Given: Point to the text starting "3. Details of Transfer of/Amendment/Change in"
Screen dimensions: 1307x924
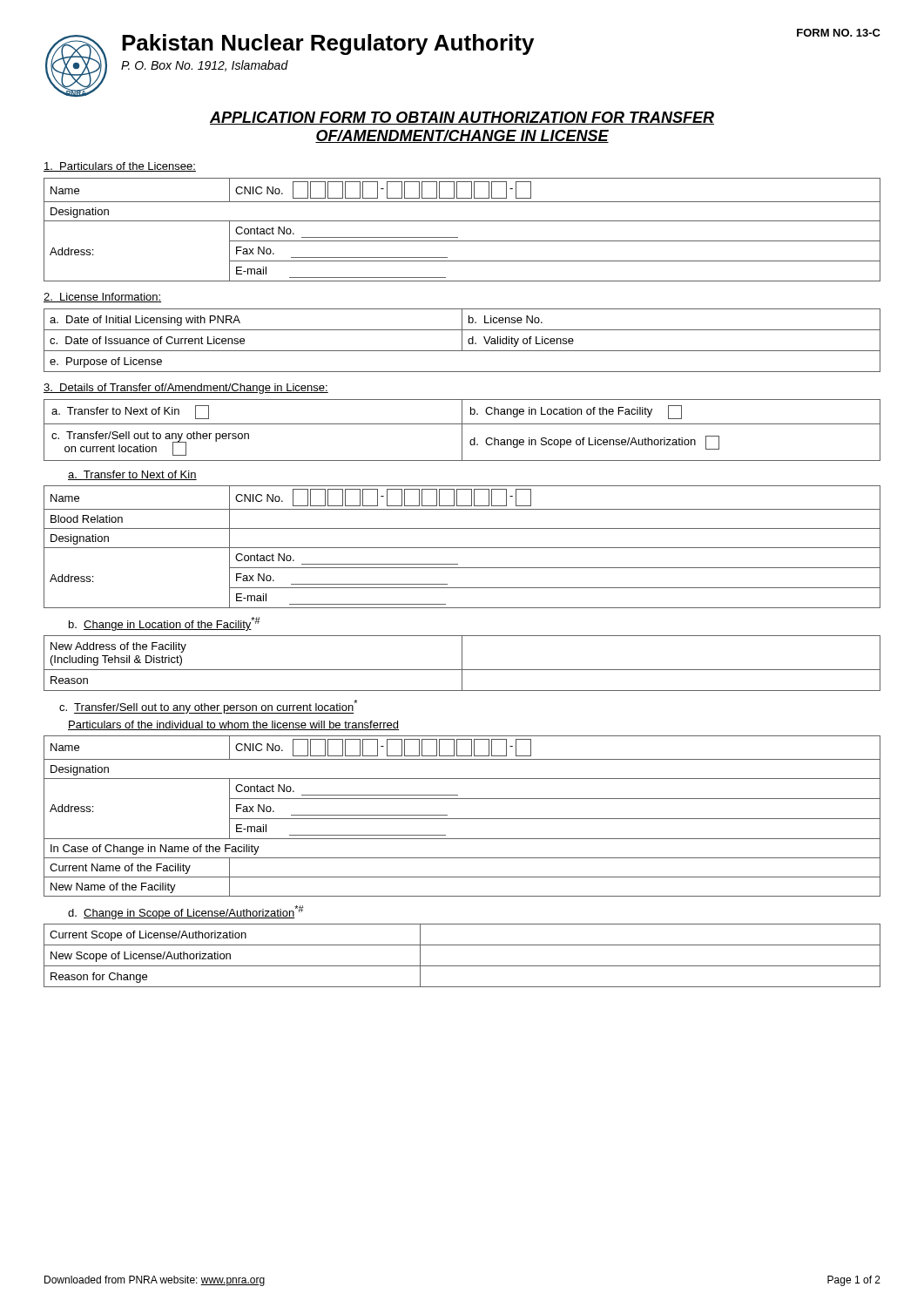Looking at the screenshot, I should pyautogui.click(x=186, y=387).
